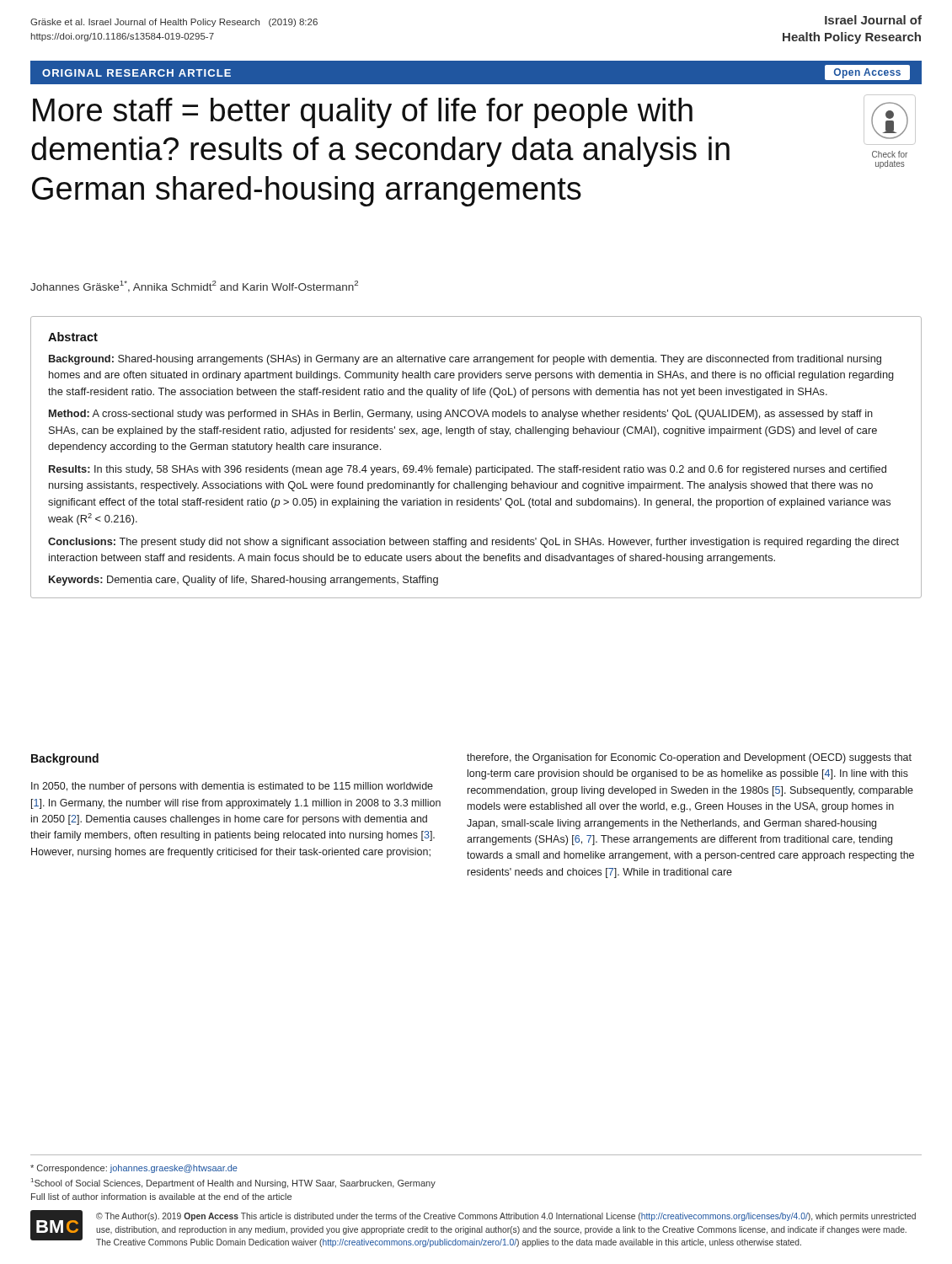
Task: Locate the text block that says "Background In 2050, the"
Action: (237, 805)
